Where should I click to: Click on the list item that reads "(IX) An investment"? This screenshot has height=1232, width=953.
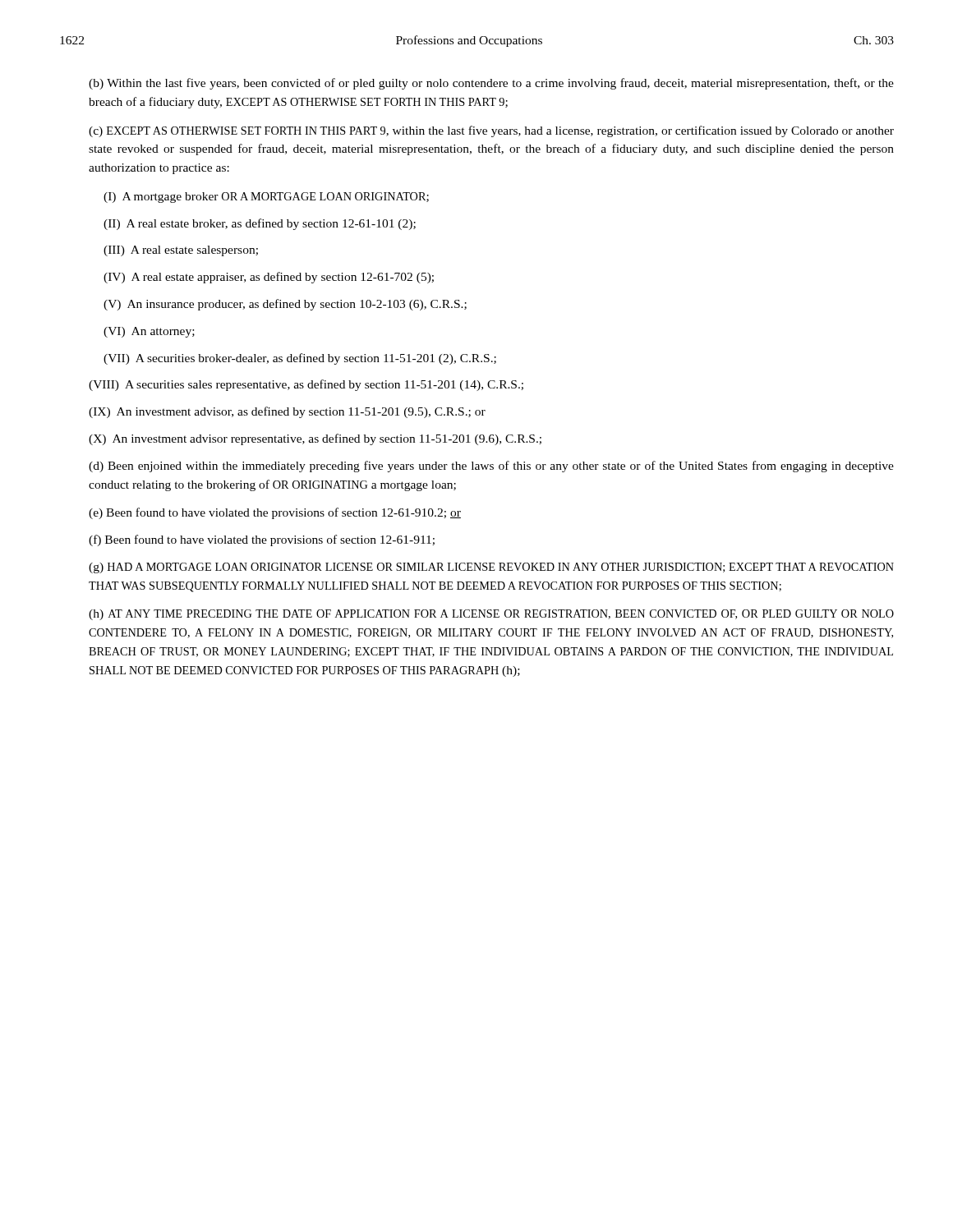click(x=287, y=411)
